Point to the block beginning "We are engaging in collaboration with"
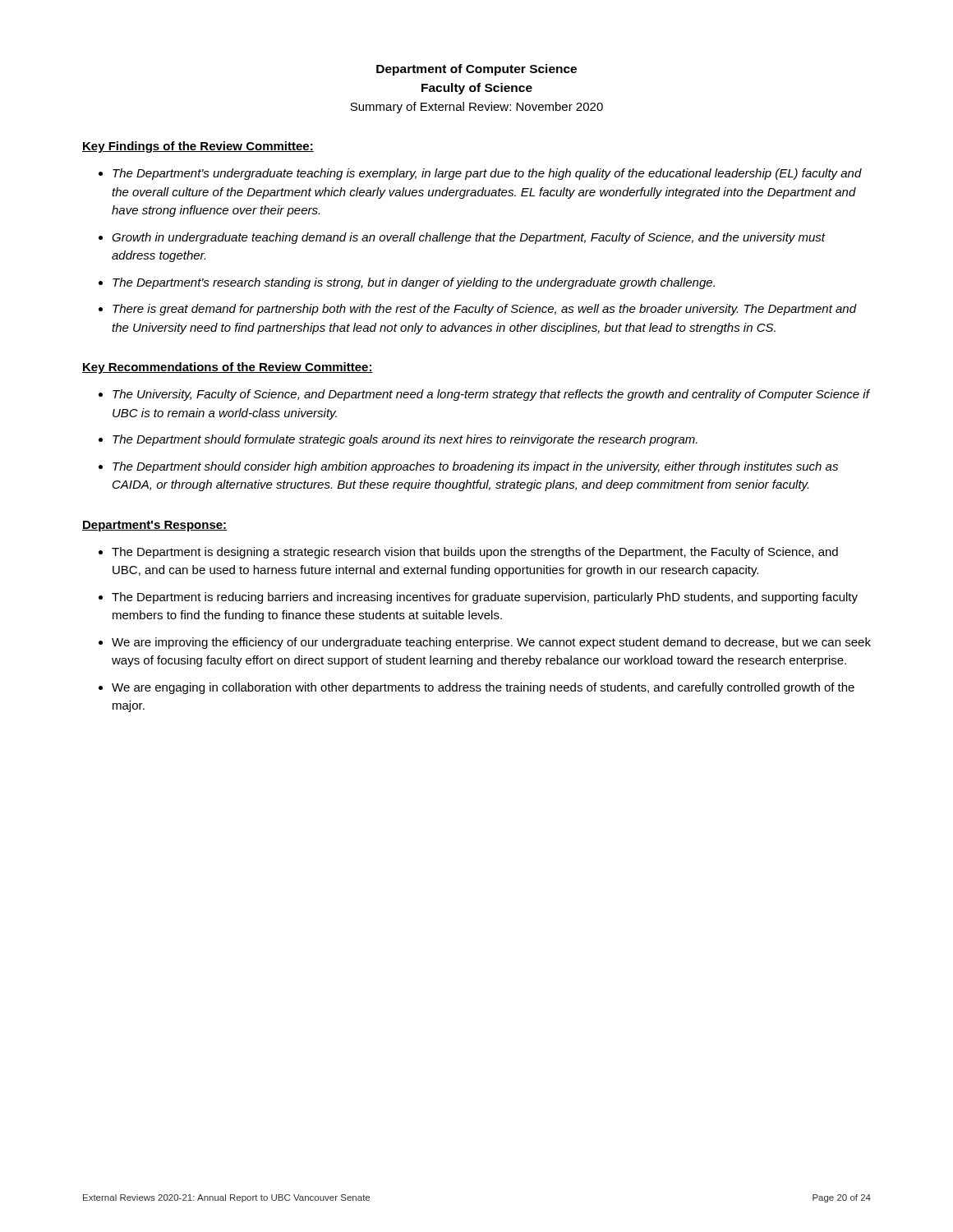 pyautogui.click(x=483, y=696)
